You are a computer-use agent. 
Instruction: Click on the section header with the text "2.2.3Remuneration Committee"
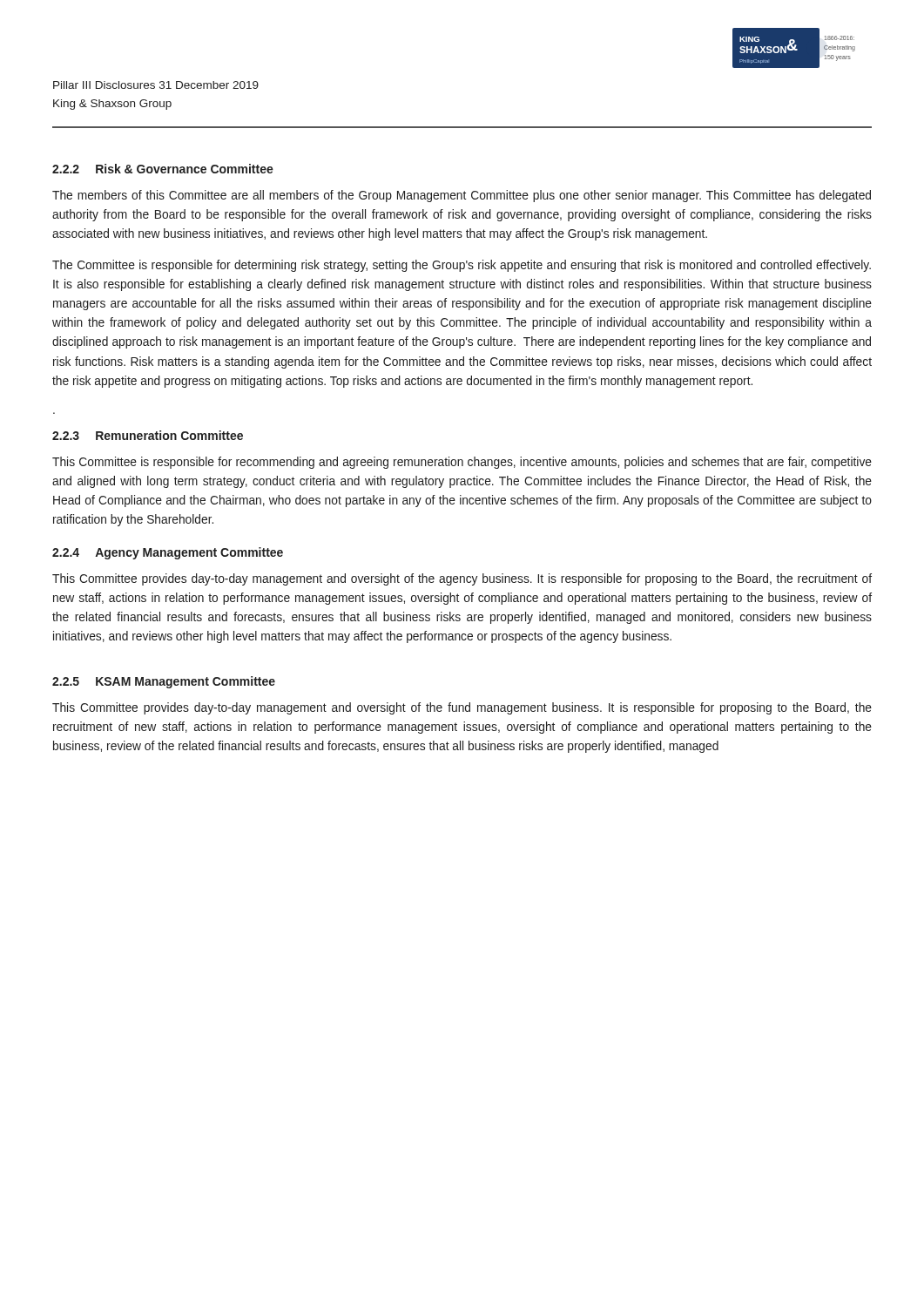[x=148, y=435]
